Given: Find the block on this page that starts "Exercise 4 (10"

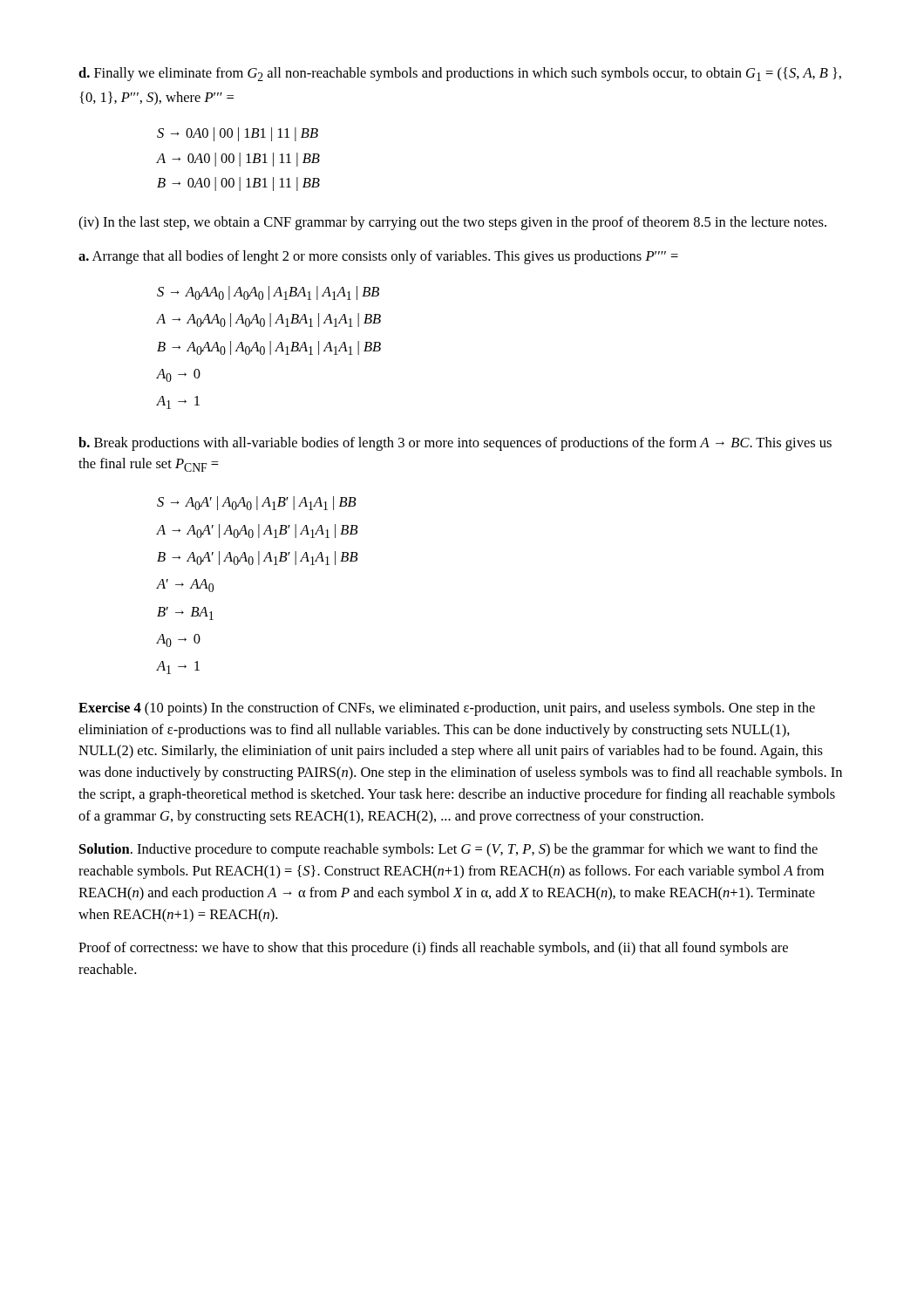Looking at the screenshot, I should tap(460, 761).
